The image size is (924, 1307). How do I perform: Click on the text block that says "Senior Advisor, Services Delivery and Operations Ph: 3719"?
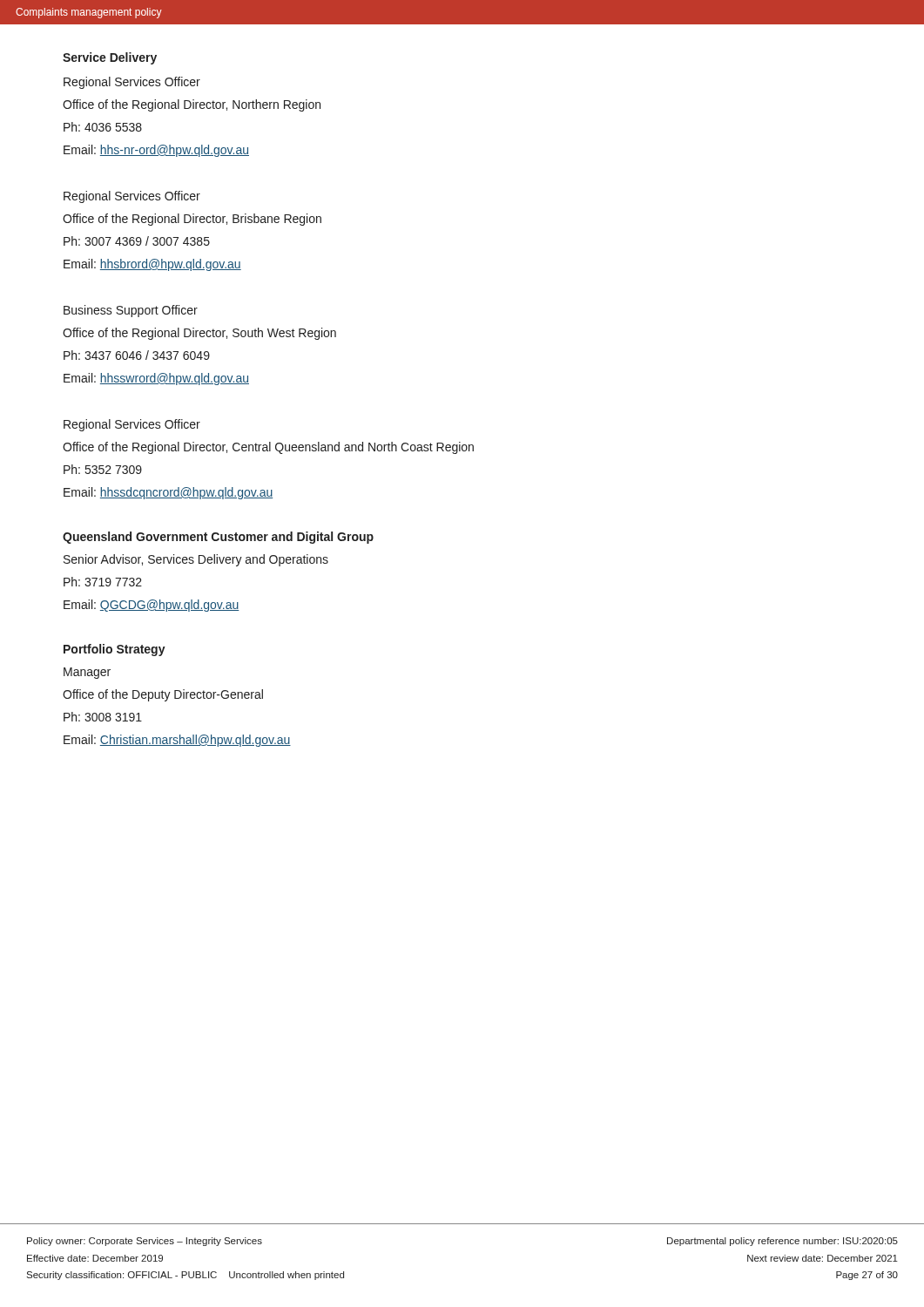coord(196,560)
